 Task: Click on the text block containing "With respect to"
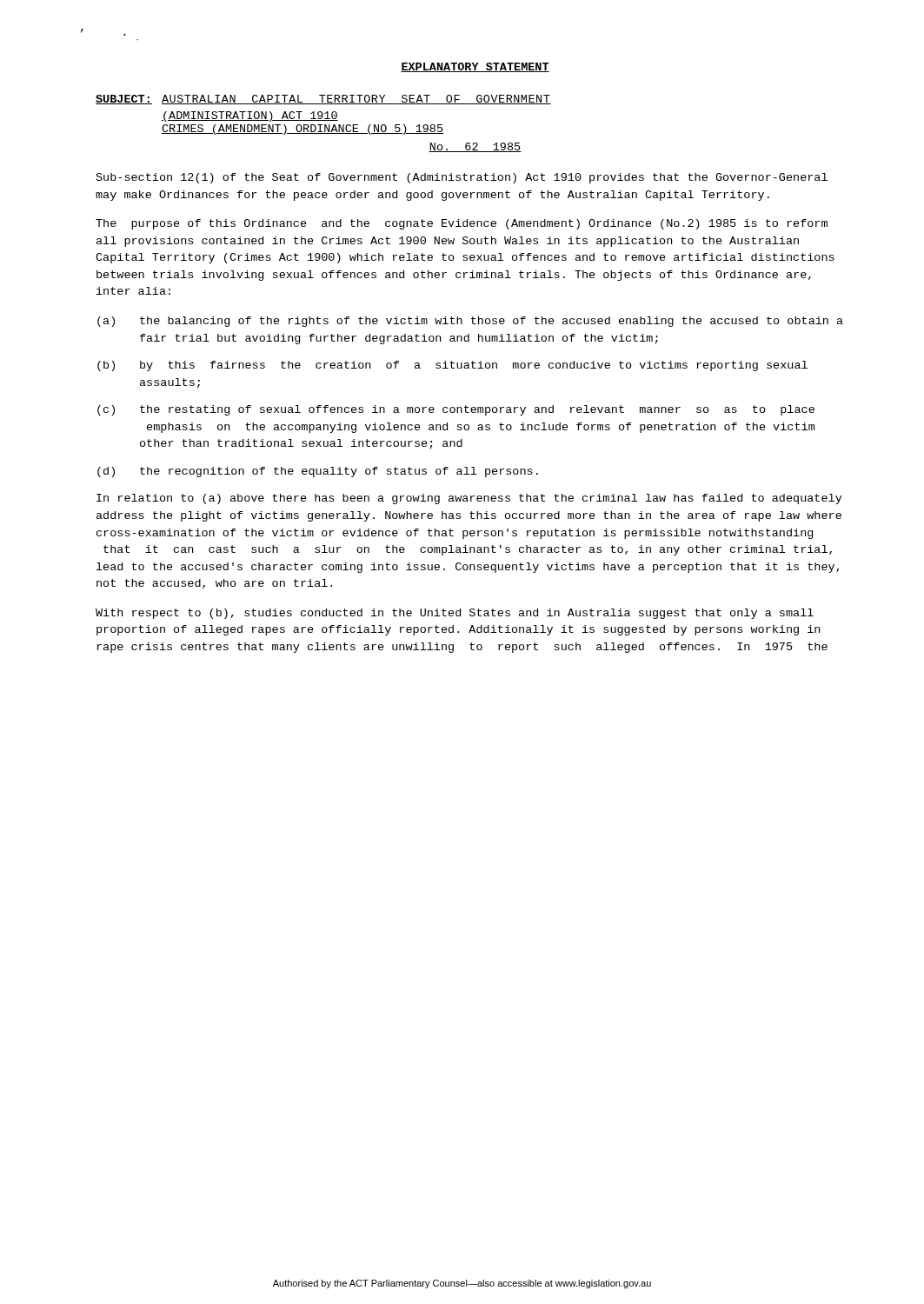click(x=475, y=630)
